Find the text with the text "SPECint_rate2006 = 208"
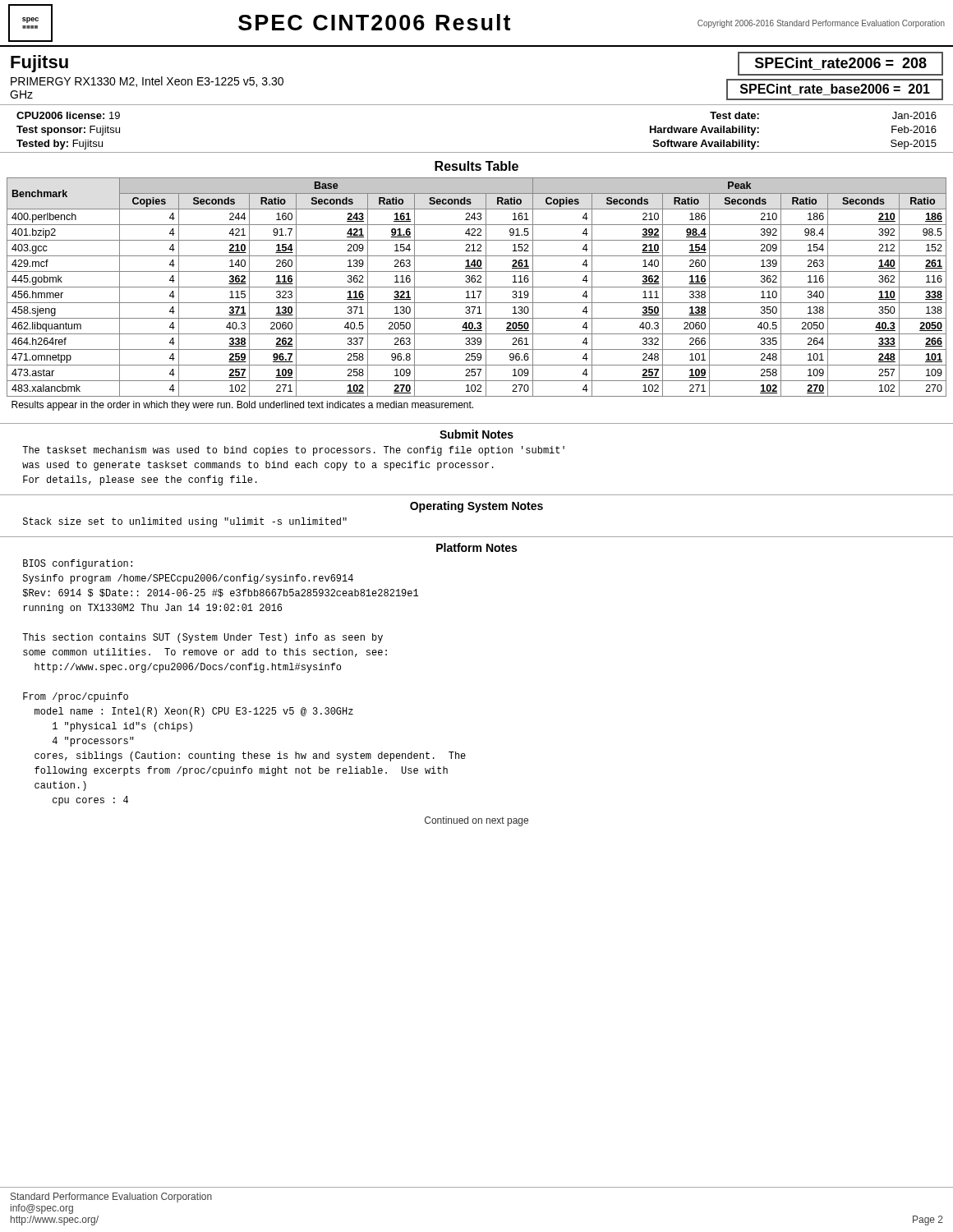 coord(841,63)
